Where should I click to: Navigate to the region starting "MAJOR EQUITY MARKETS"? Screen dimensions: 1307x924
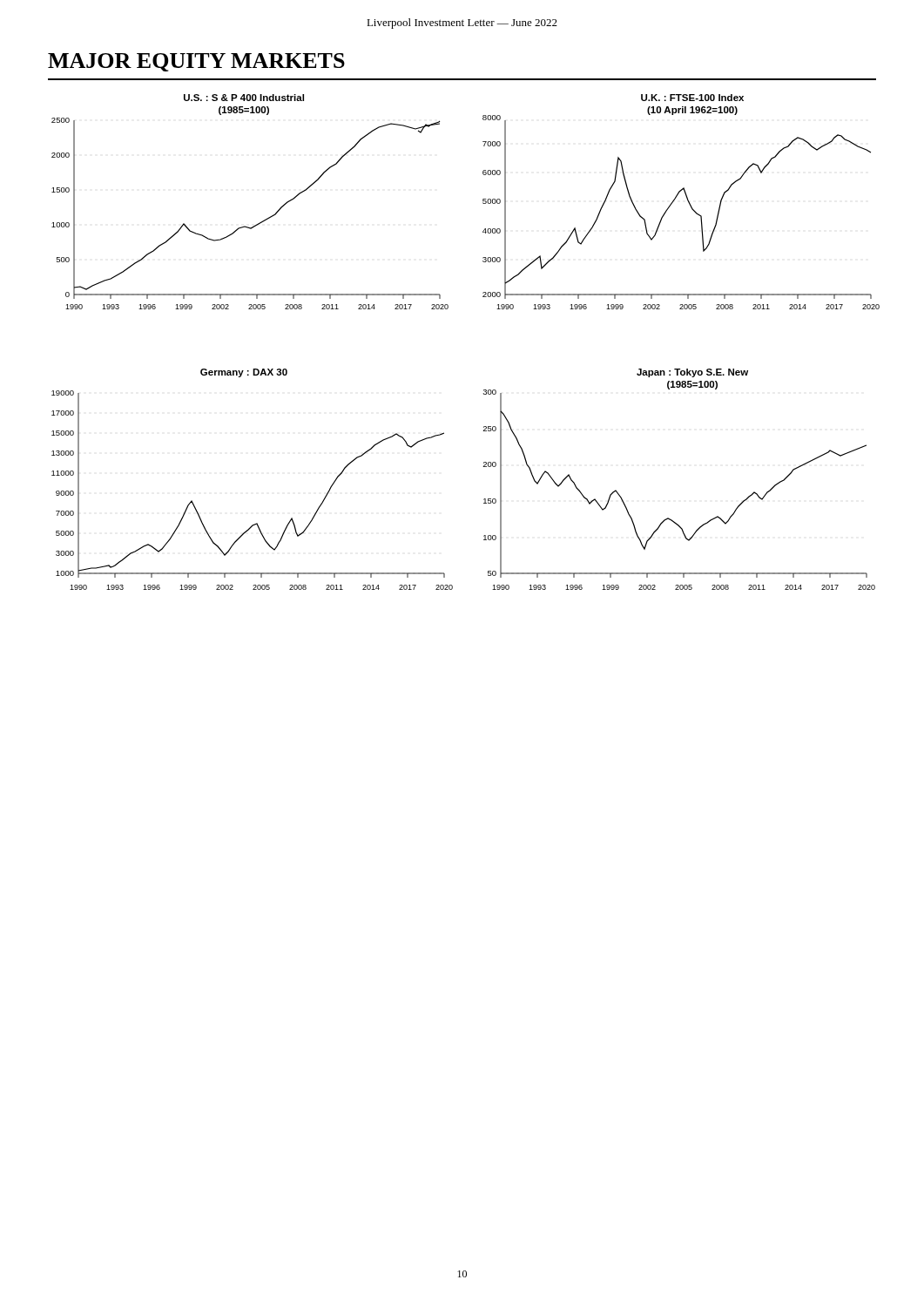pyautogui.click(x=197, y=61)
